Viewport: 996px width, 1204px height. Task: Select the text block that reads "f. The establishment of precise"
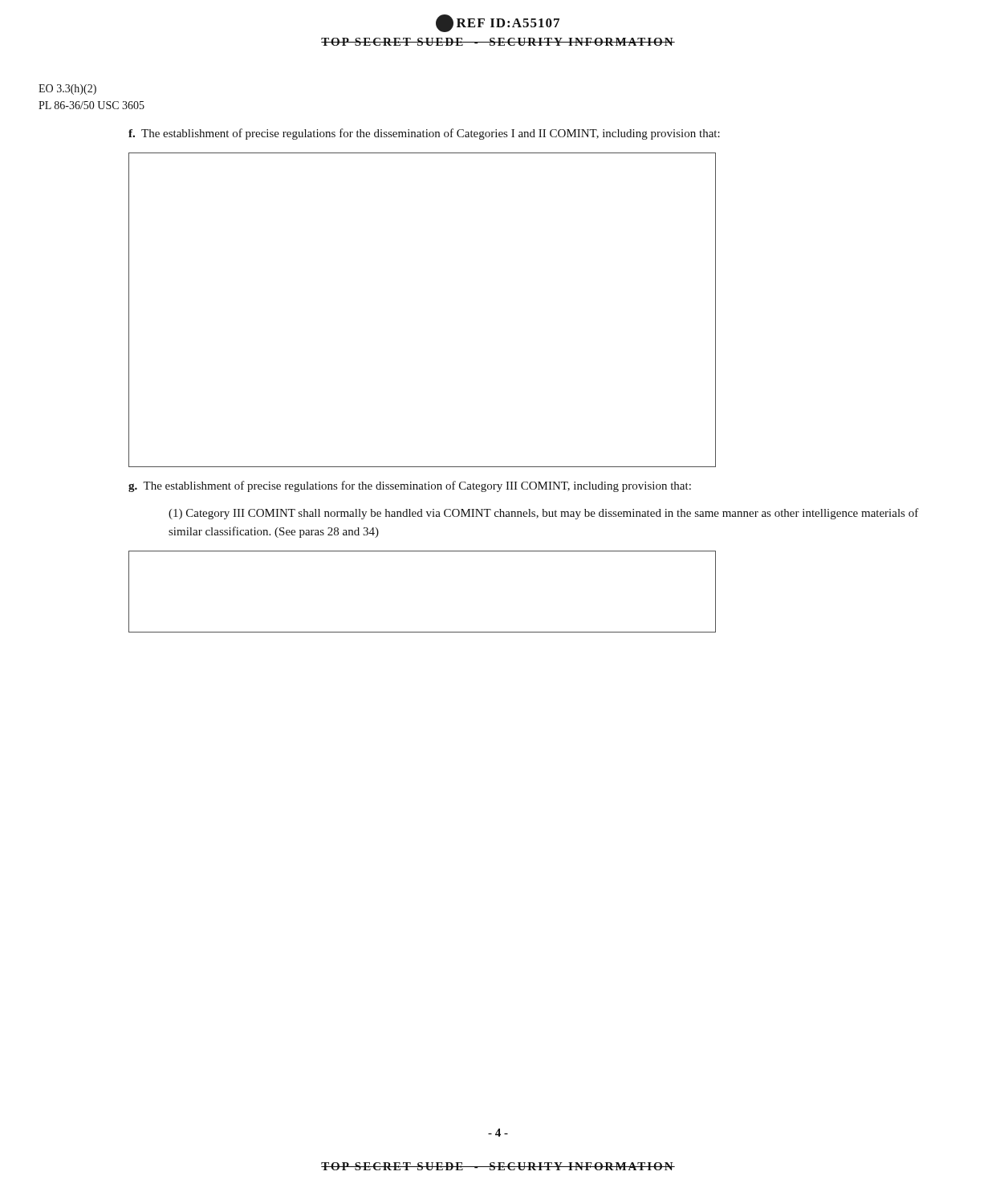pos(424,133)
